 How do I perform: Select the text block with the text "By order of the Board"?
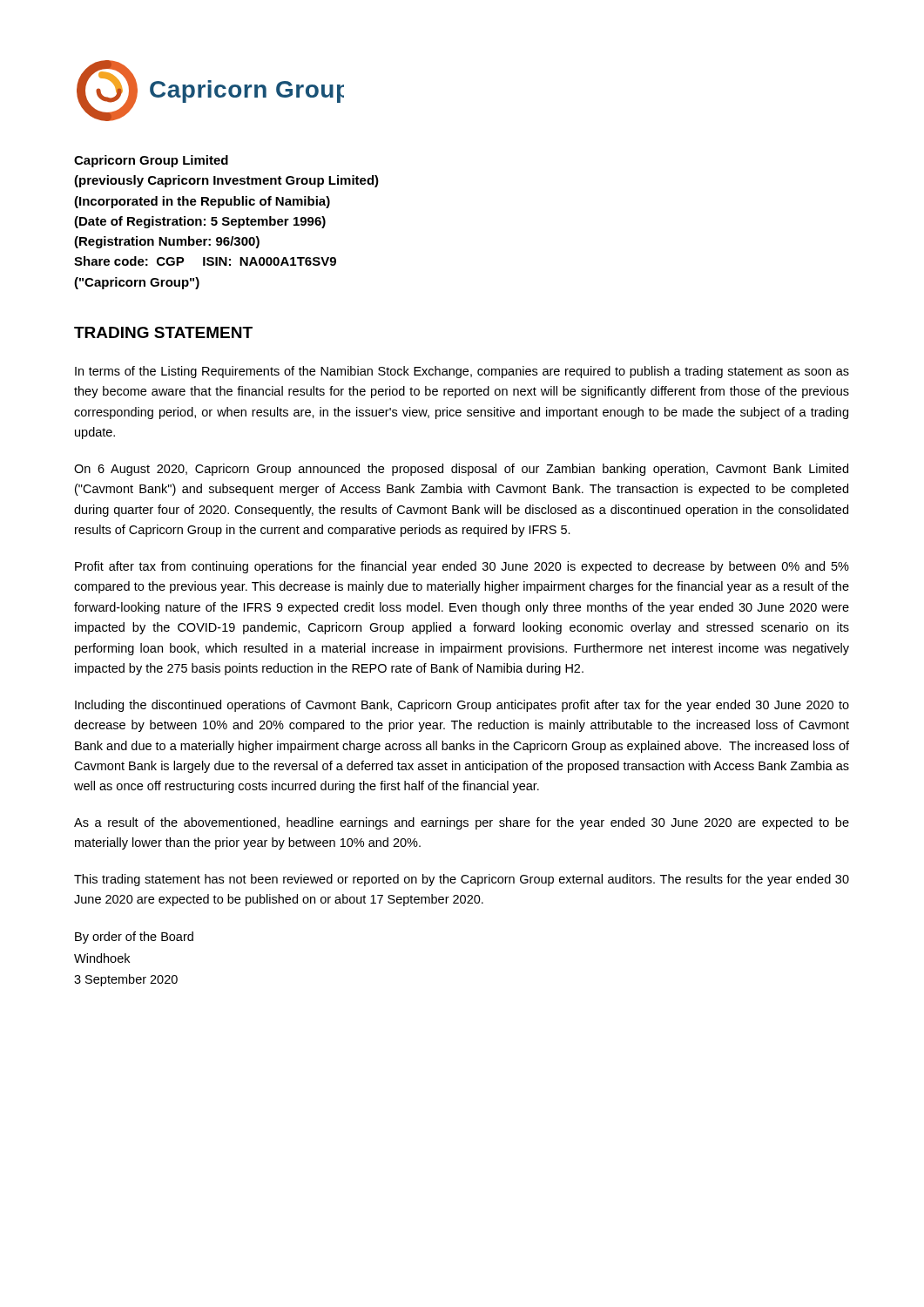(x=134, y=958)
